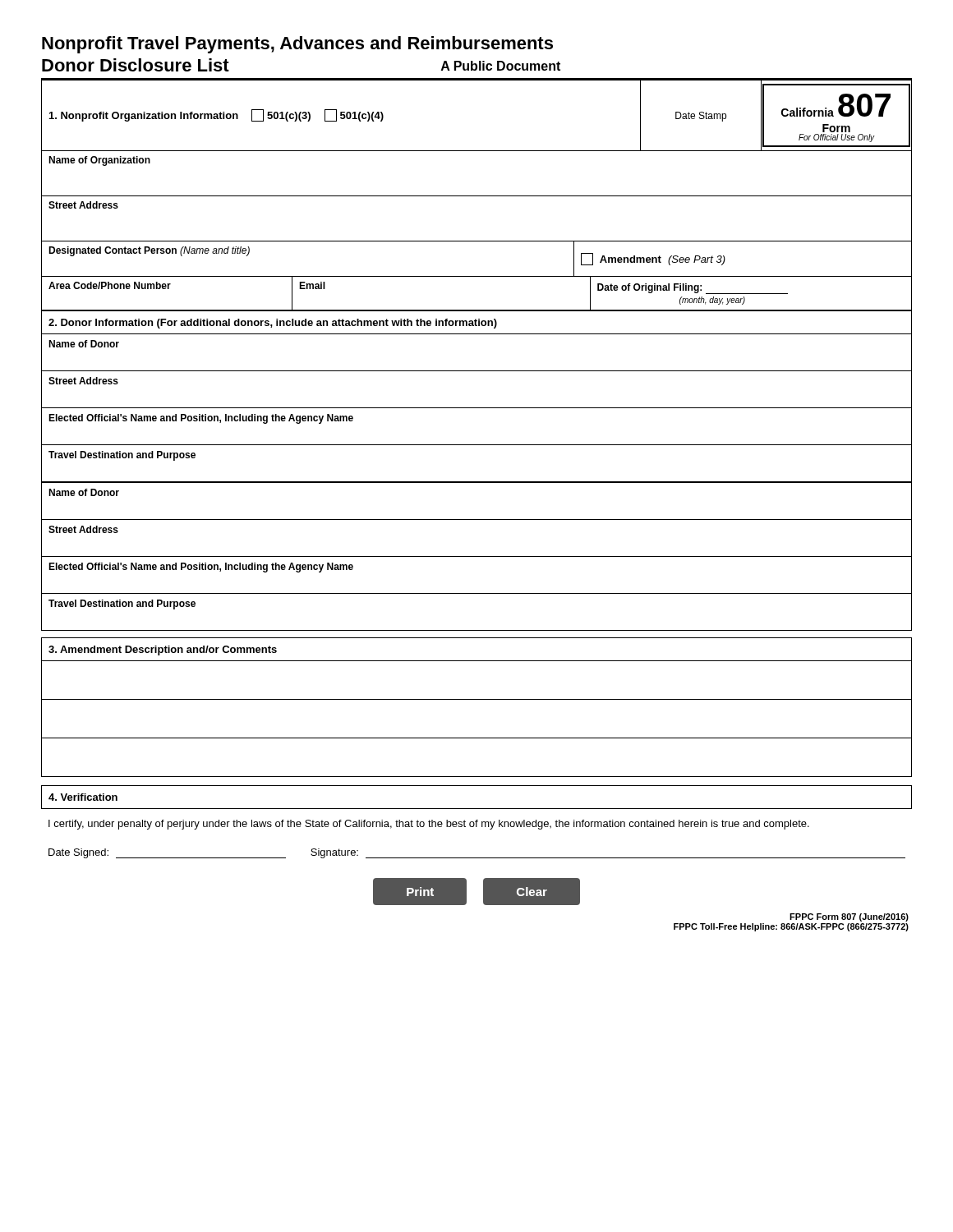The width and height of the screenshot is (953, 1232).
Task: Point to the block starting "Donor Disclosure List"
Action: (135, 65)
